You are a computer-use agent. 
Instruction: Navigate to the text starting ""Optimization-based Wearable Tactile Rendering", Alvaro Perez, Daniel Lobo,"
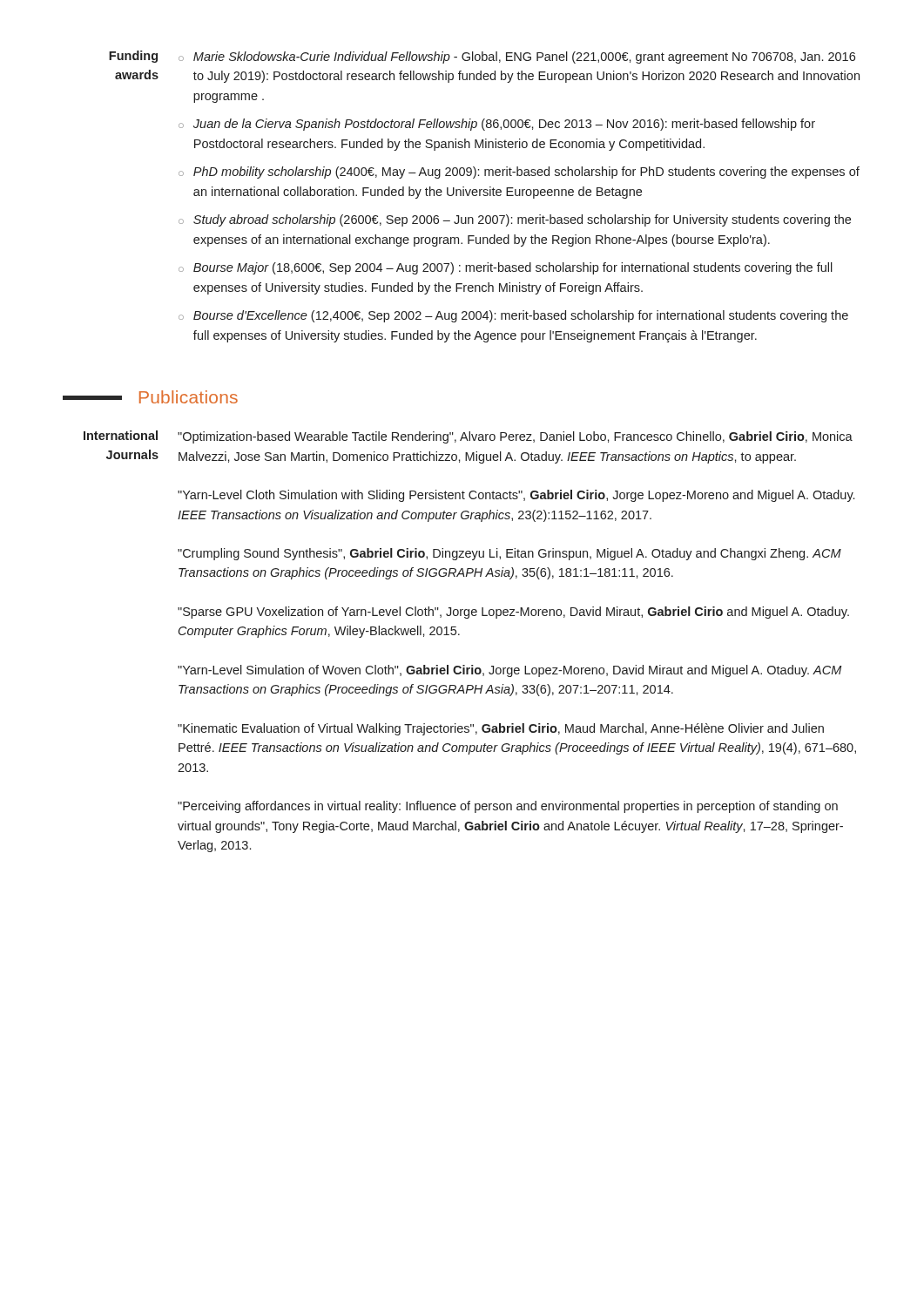click(515, 446)
